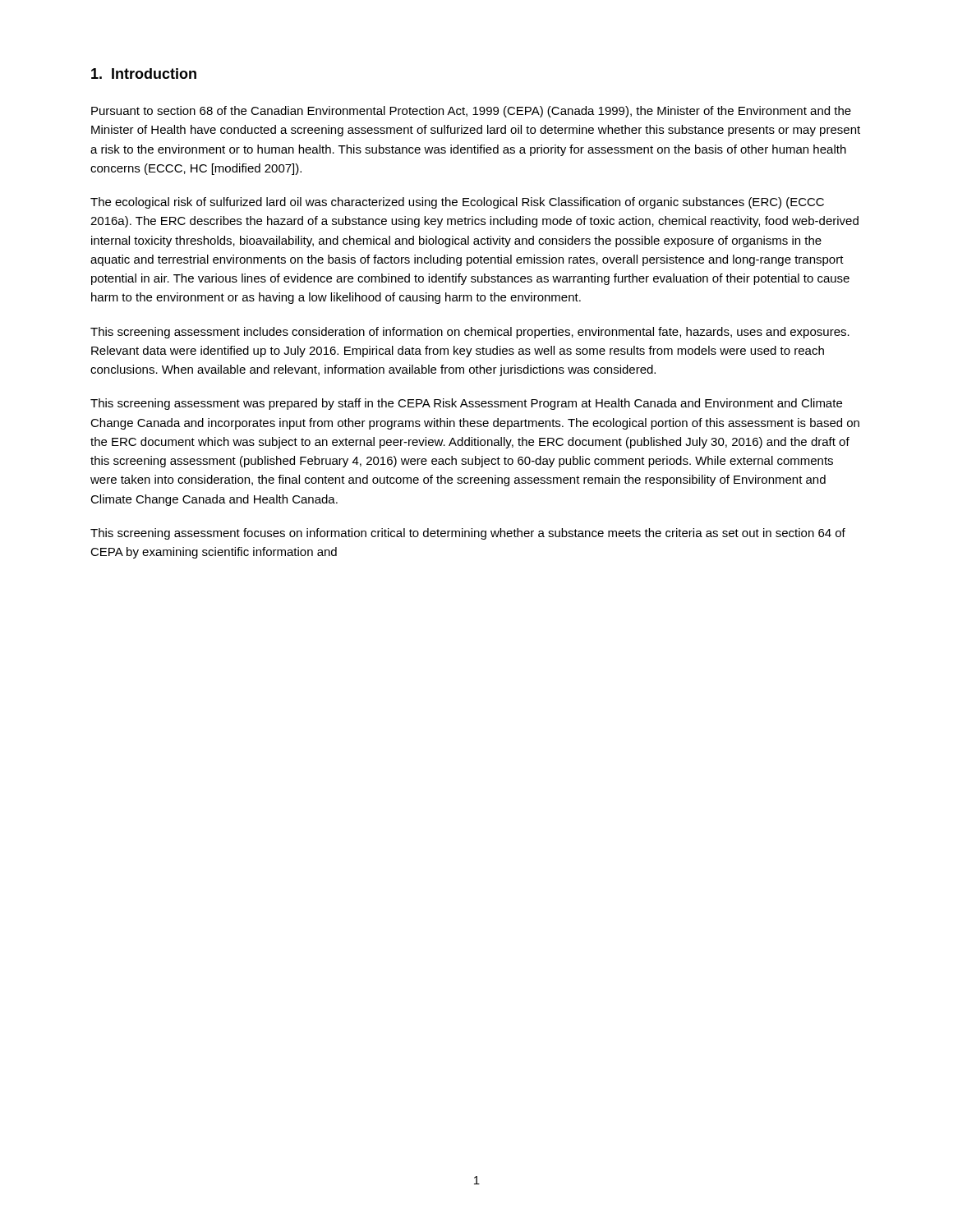Point to the text starting "This screening assessment was"
This screenshot has height=1232, width=953.
[475, 451]
